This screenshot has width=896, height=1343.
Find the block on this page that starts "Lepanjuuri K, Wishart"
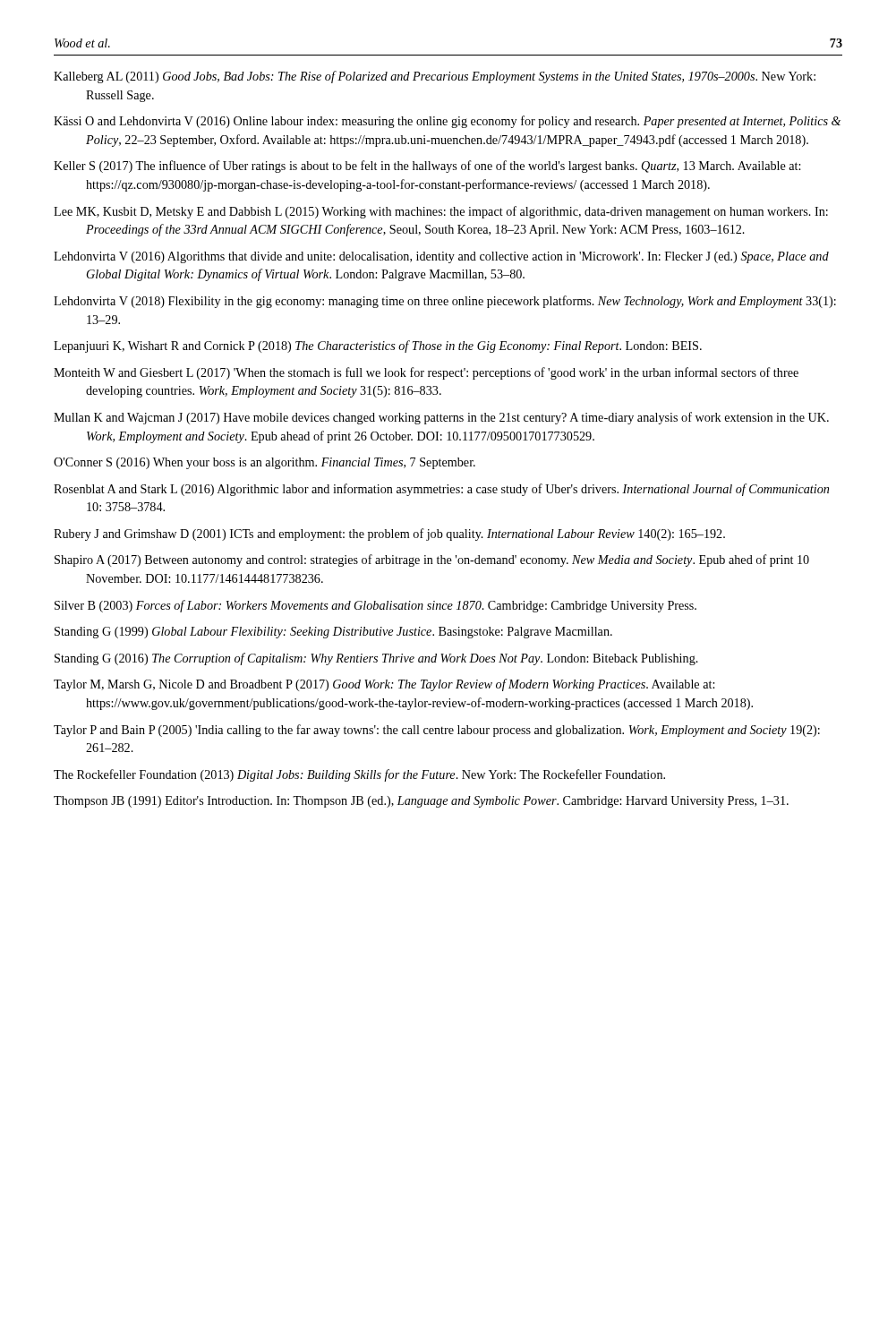[378, 346]
